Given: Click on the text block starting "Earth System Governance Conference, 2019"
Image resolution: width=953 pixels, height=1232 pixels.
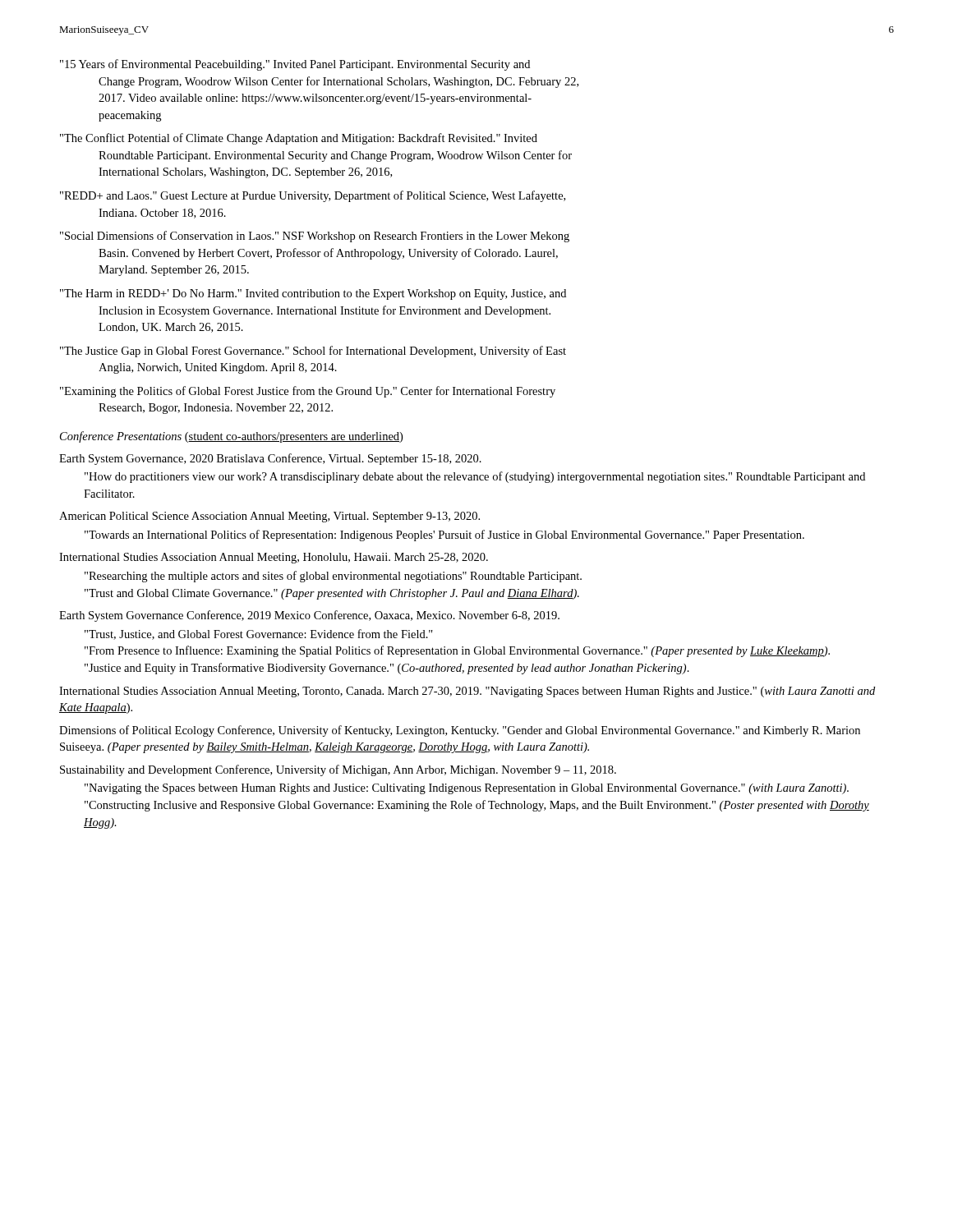Looking at the screenshot, I should click(x=476, y=642).
